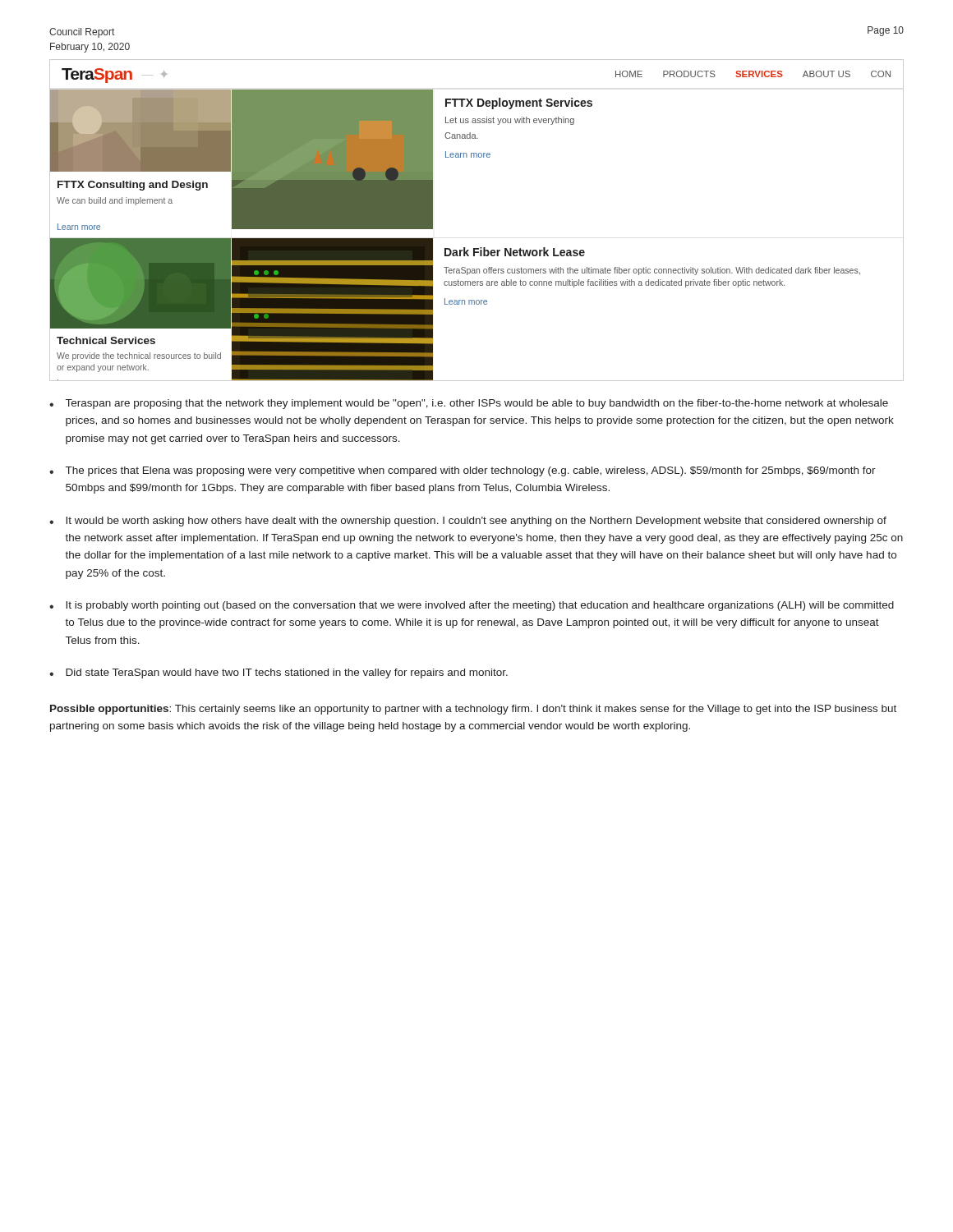This screenshot has width=953, height=1232.
Task: Find the block on this page that starts "• The prices that Elena"
Action: pyautogui.click(x=476, y=479)
